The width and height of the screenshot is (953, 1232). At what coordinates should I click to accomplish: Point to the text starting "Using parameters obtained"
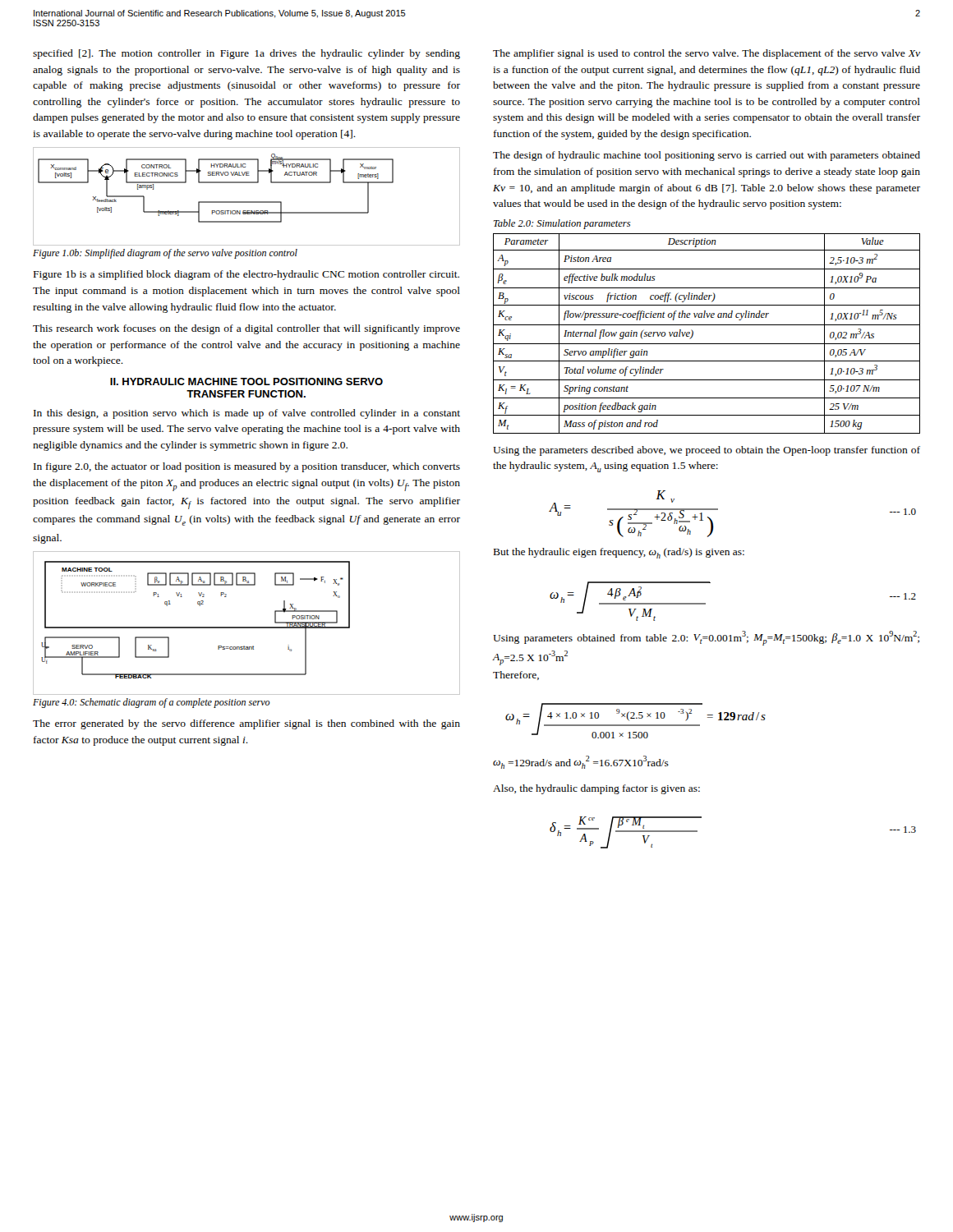(706, 638)
